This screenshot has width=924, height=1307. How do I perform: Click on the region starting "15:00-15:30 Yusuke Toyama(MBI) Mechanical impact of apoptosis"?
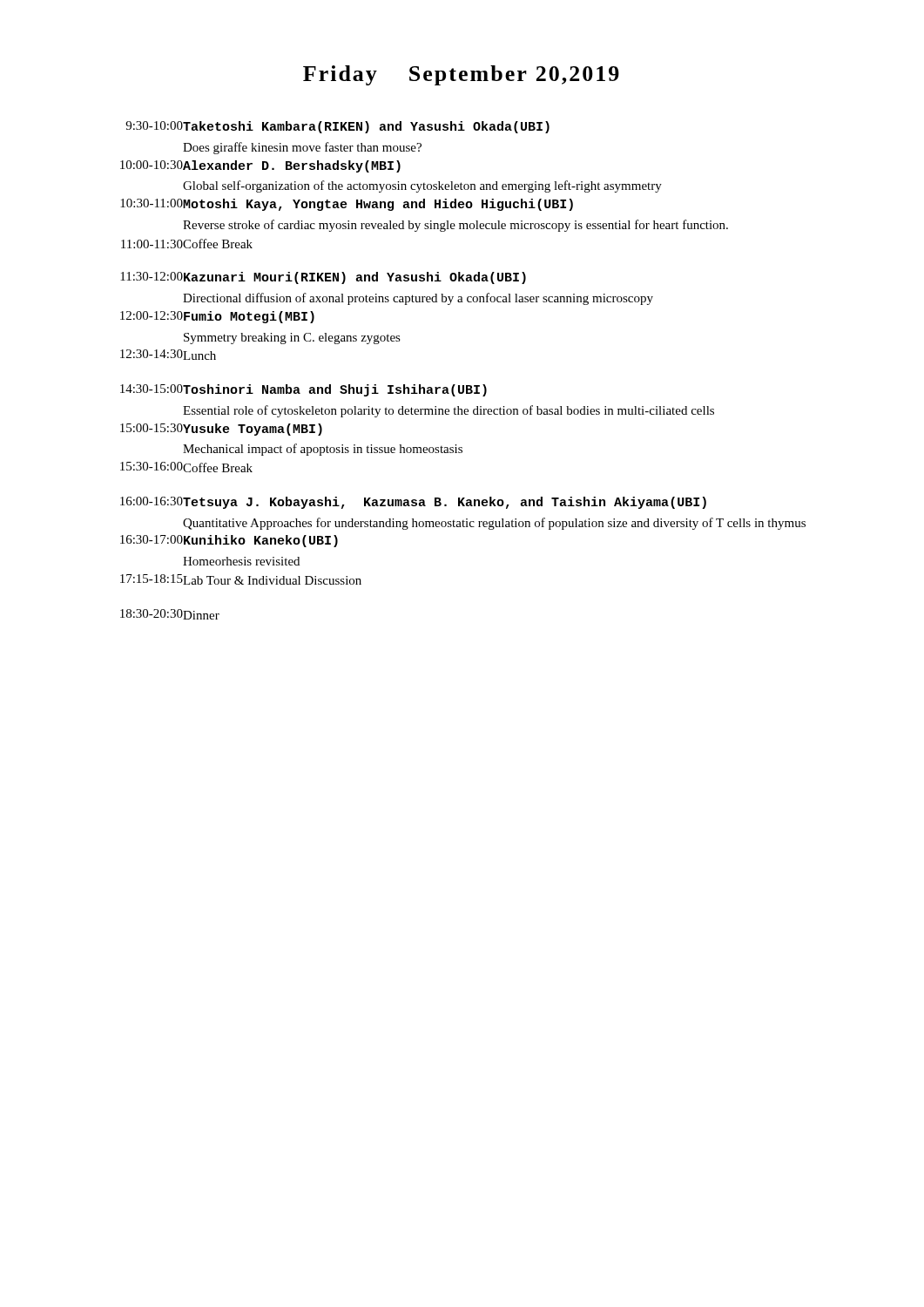click(462, 440)
